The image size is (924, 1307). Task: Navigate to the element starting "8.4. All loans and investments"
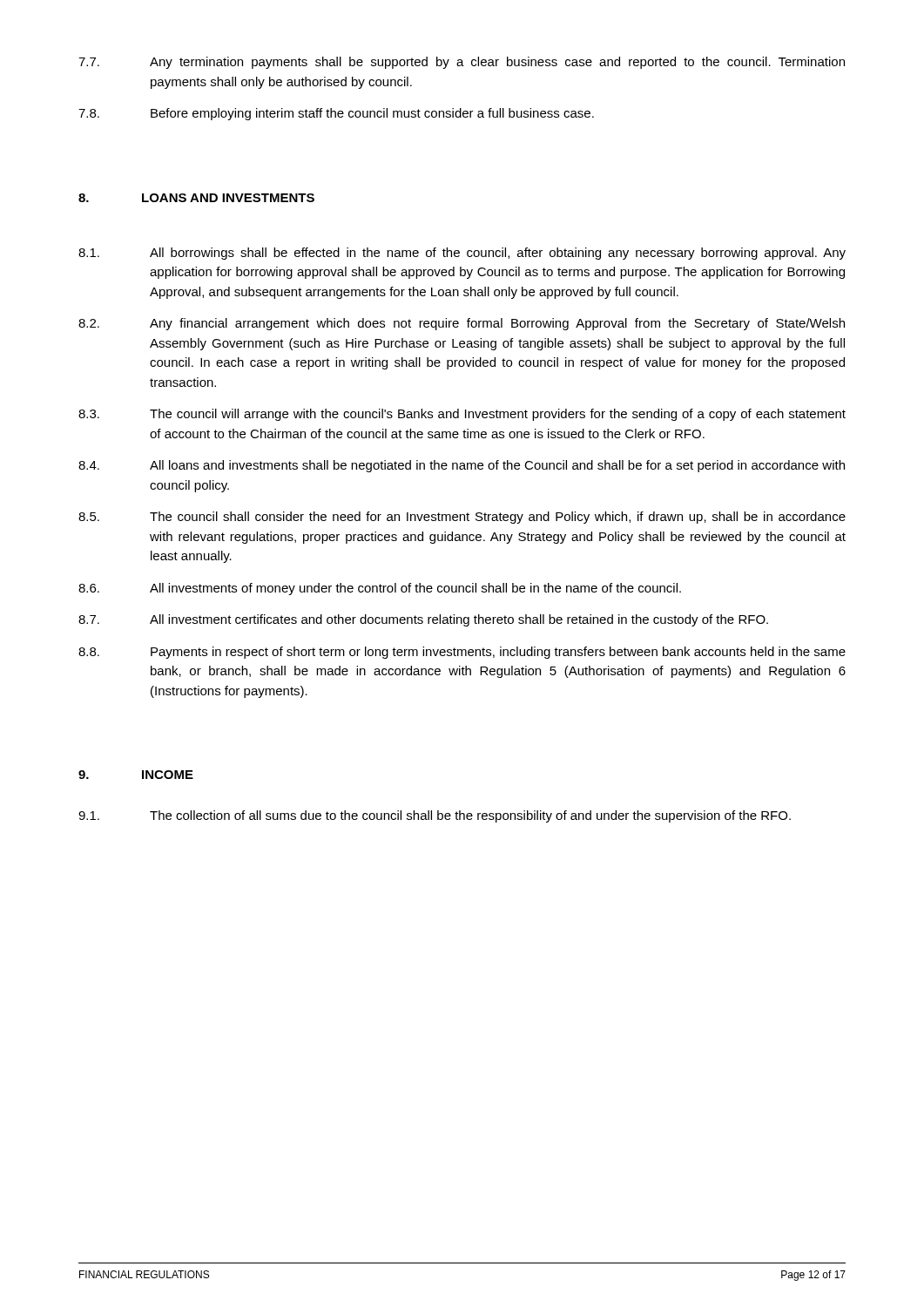(462, 475)
